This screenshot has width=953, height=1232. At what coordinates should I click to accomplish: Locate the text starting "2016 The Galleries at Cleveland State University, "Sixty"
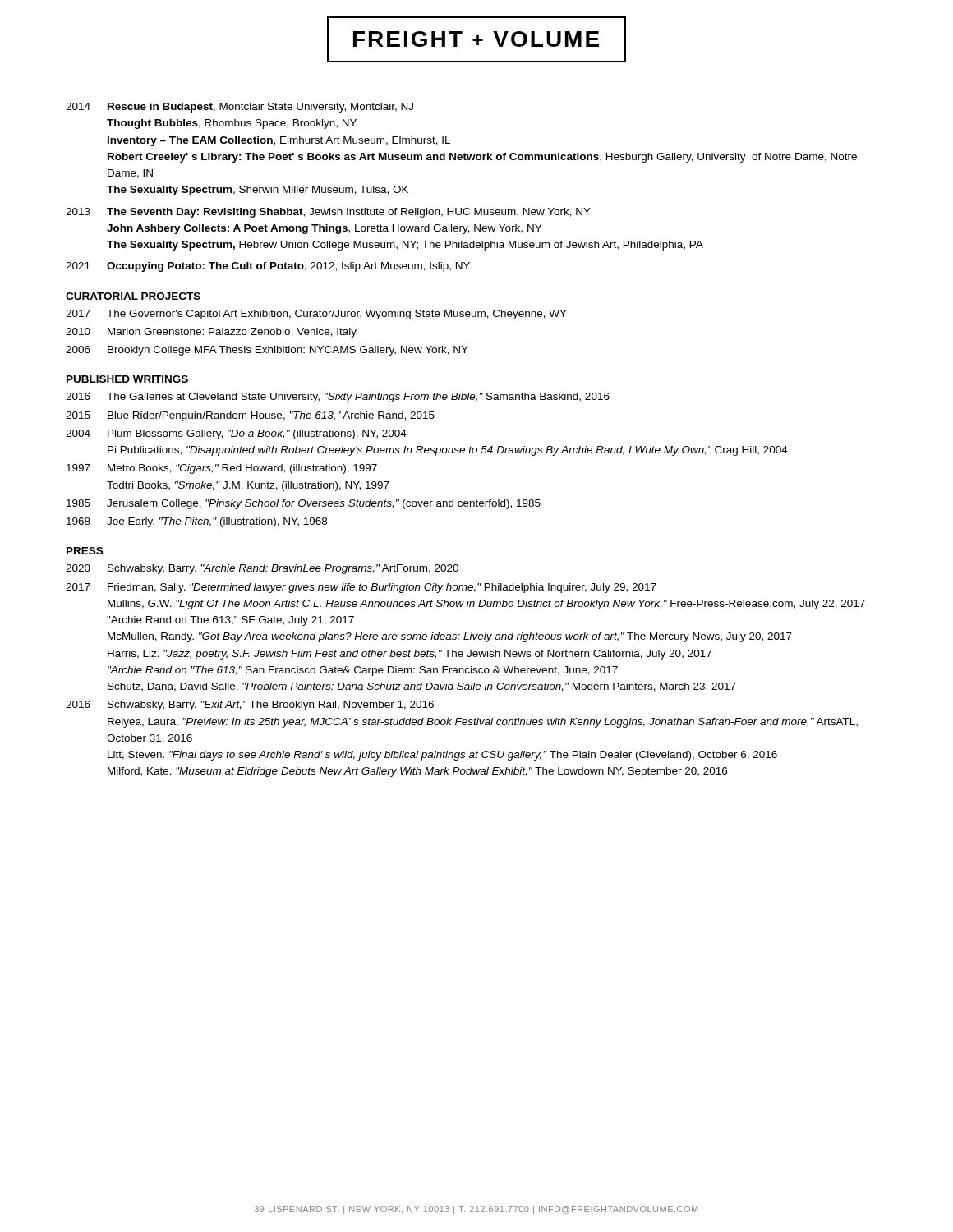click(476, 397)
